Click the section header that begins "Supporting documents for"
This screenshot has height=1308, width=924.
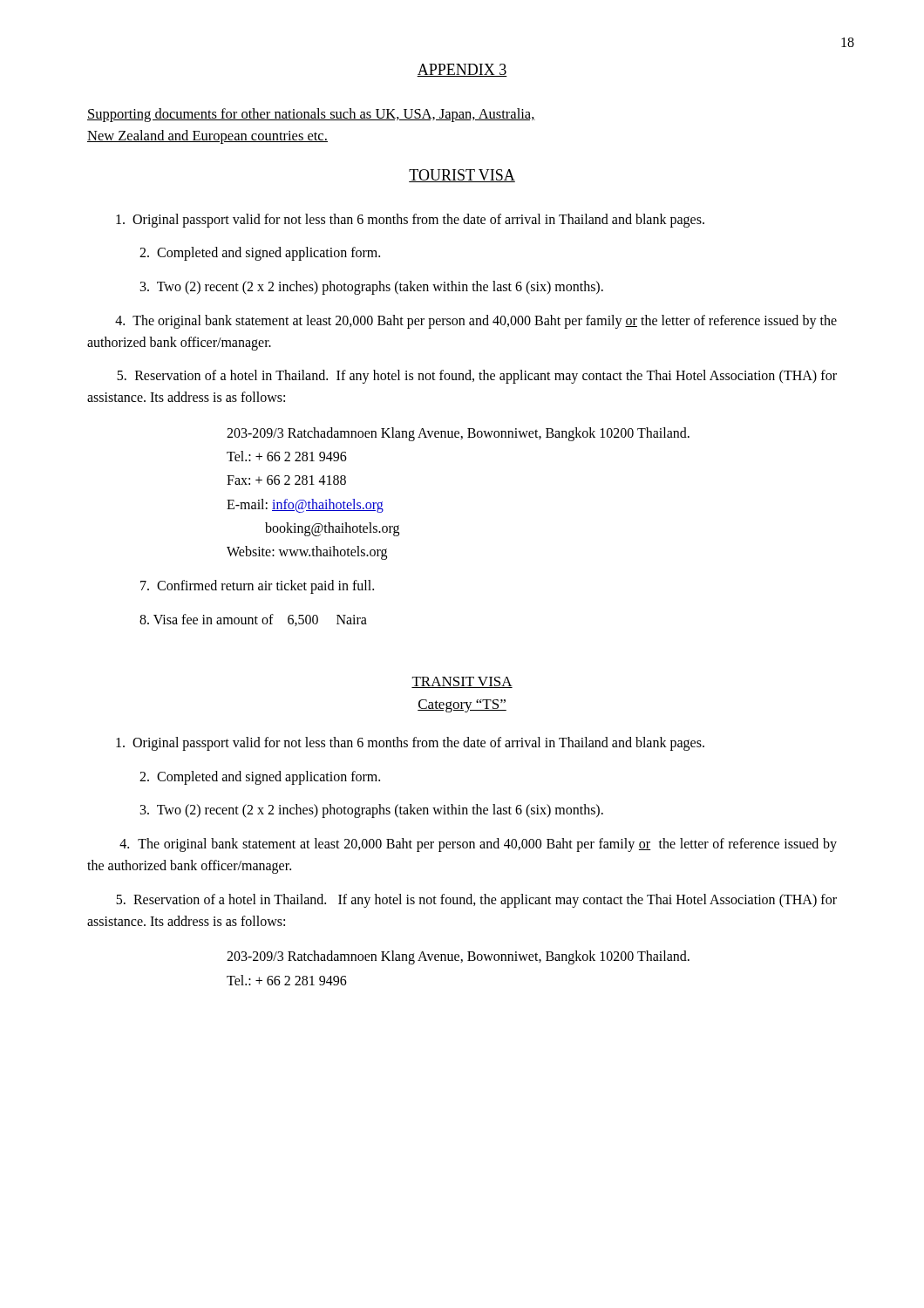311,125
